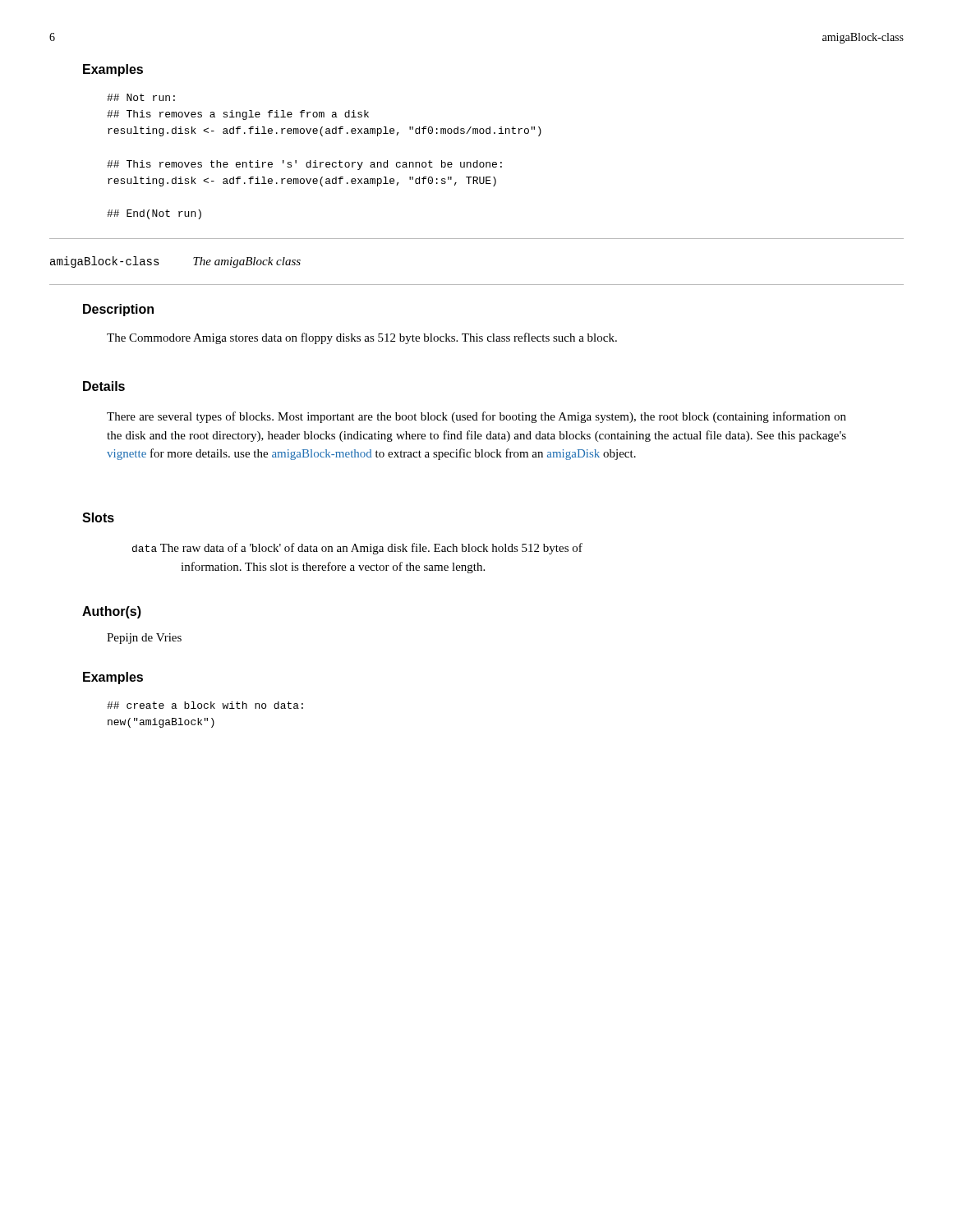Find the text with the text "create a block with no data: new("amigaBlock")"
953x1232 pixels.
tap(206, 714)
